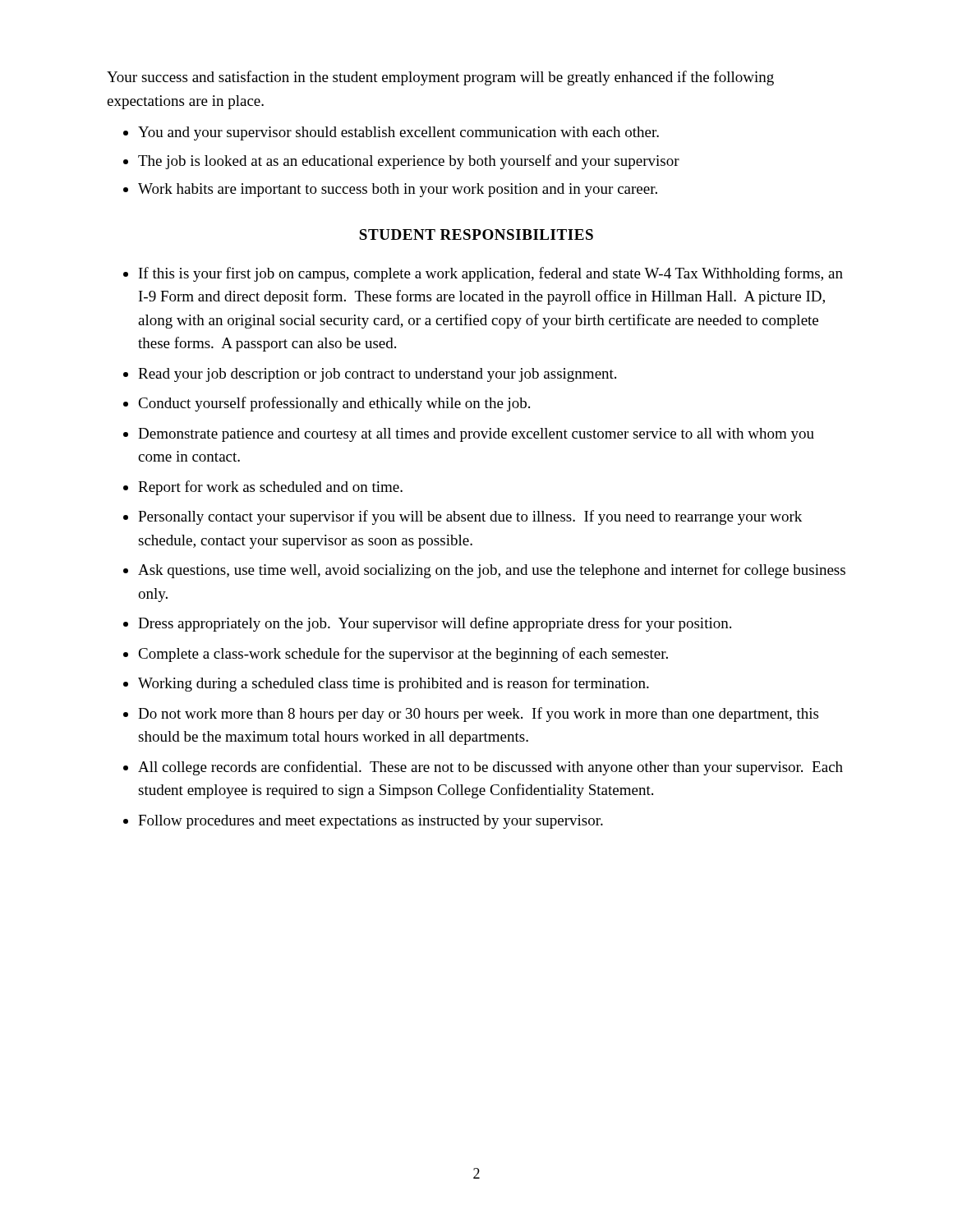Navigate to the text starting "Complete a class-work schedule for the supervisor at"
This screenshot has width=953, height=1232.
point(404,653)
